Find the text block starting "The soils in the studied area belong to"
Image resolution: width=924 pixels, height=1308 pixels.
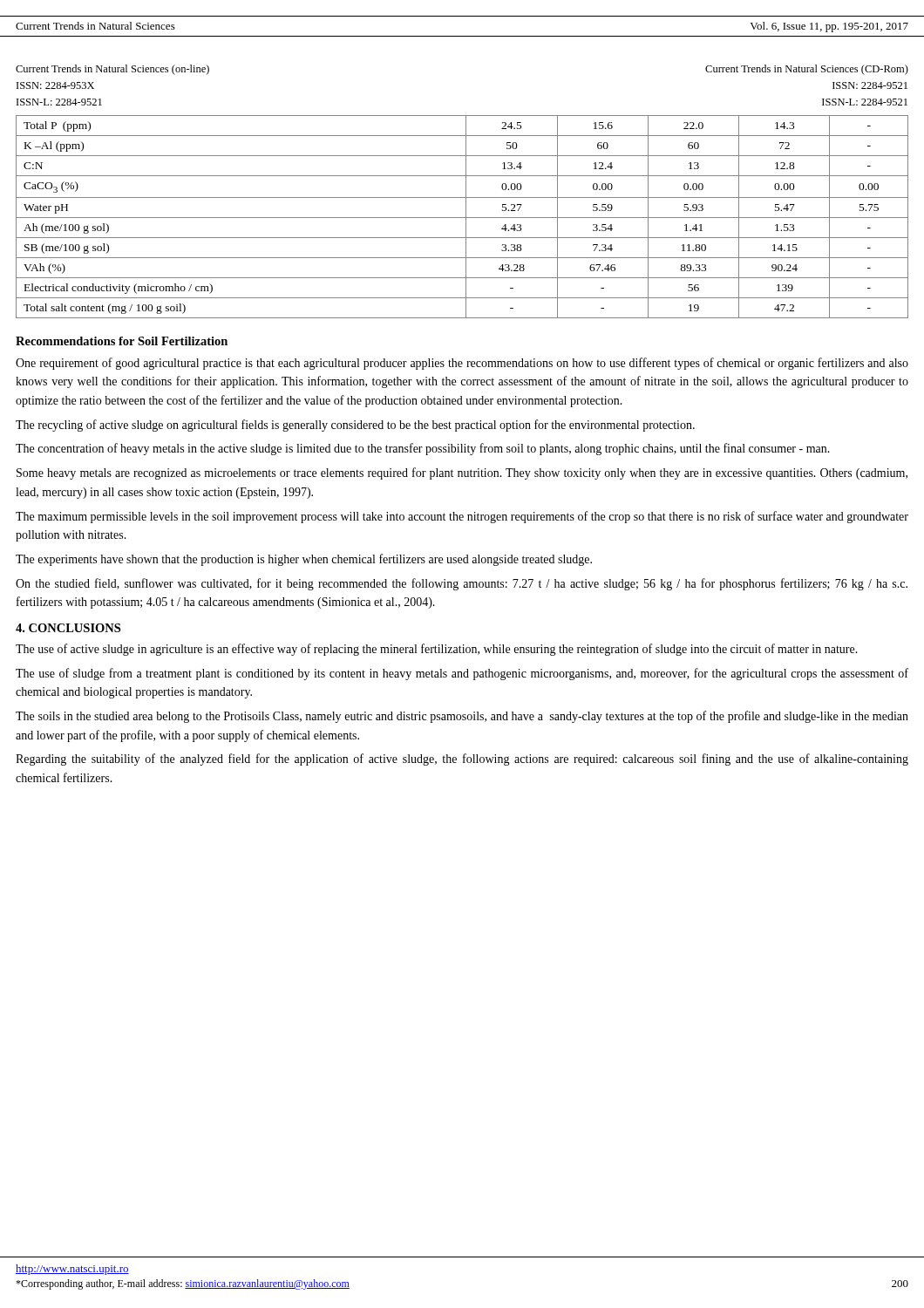coord(462,726)
